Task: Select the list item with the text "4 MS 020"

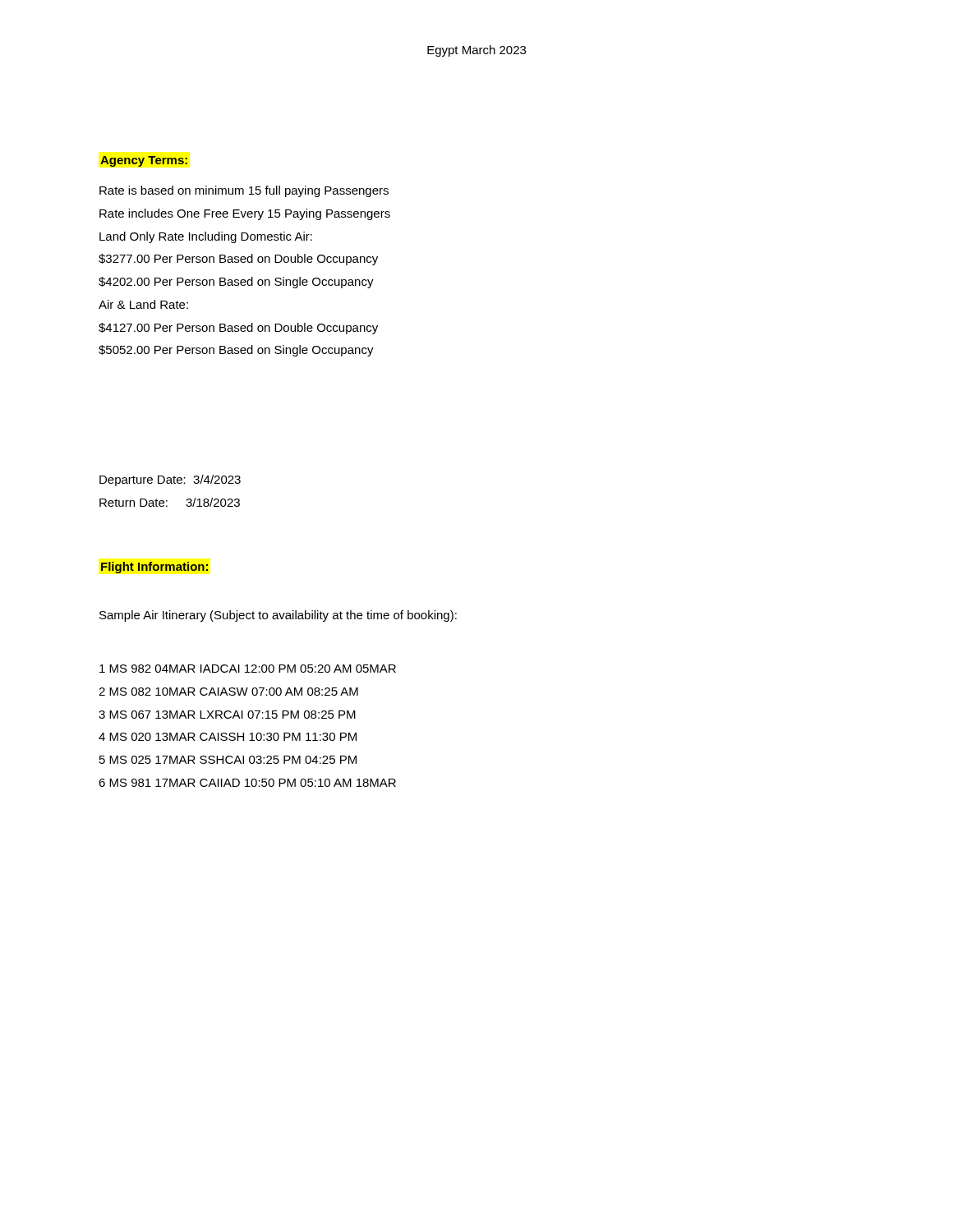Action: pyautogui.click(x=228, y=737)
